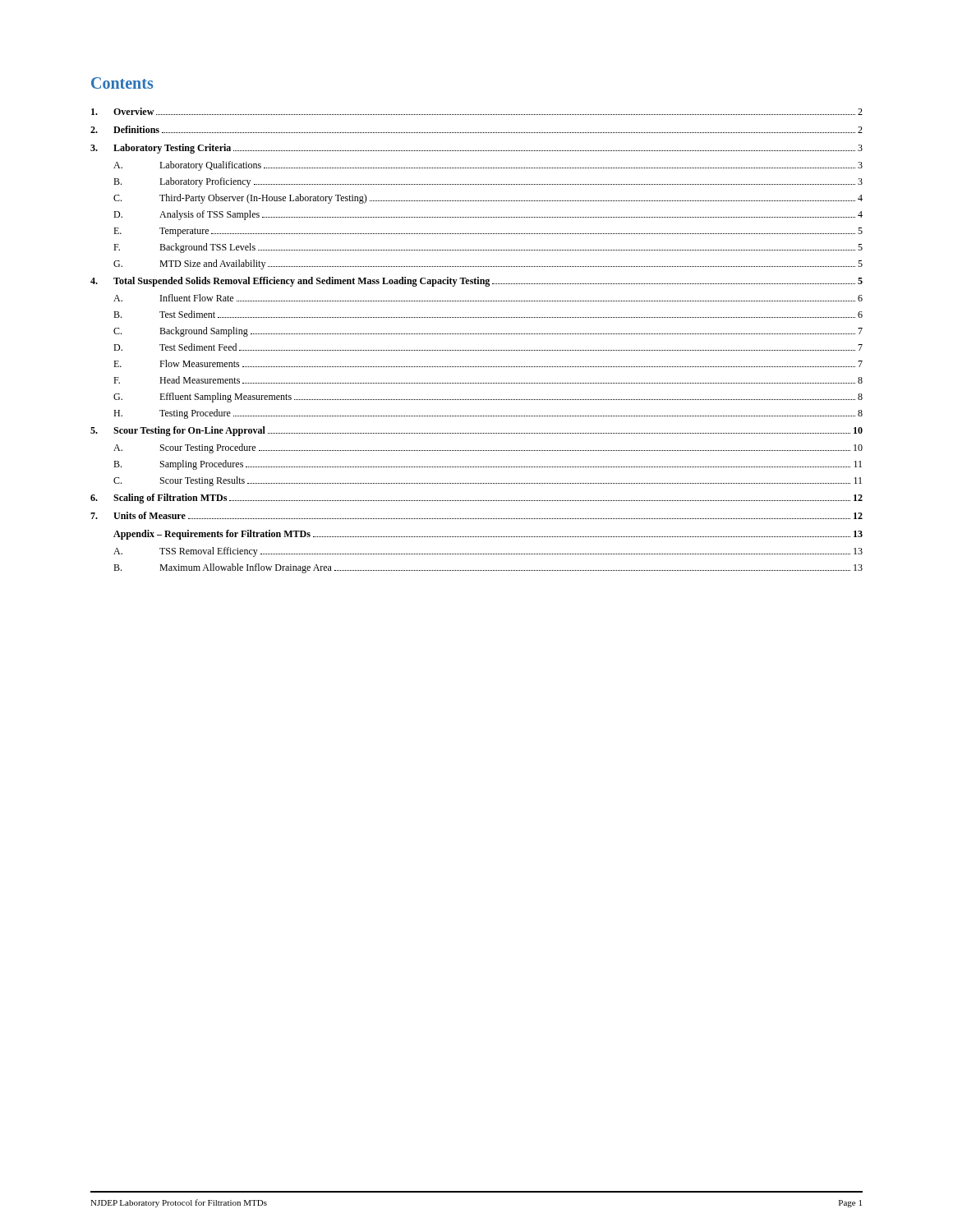Find "B. Sampling Procedures 11" on this page
This screenshot has height=1232, width=953.
[476, 464]
